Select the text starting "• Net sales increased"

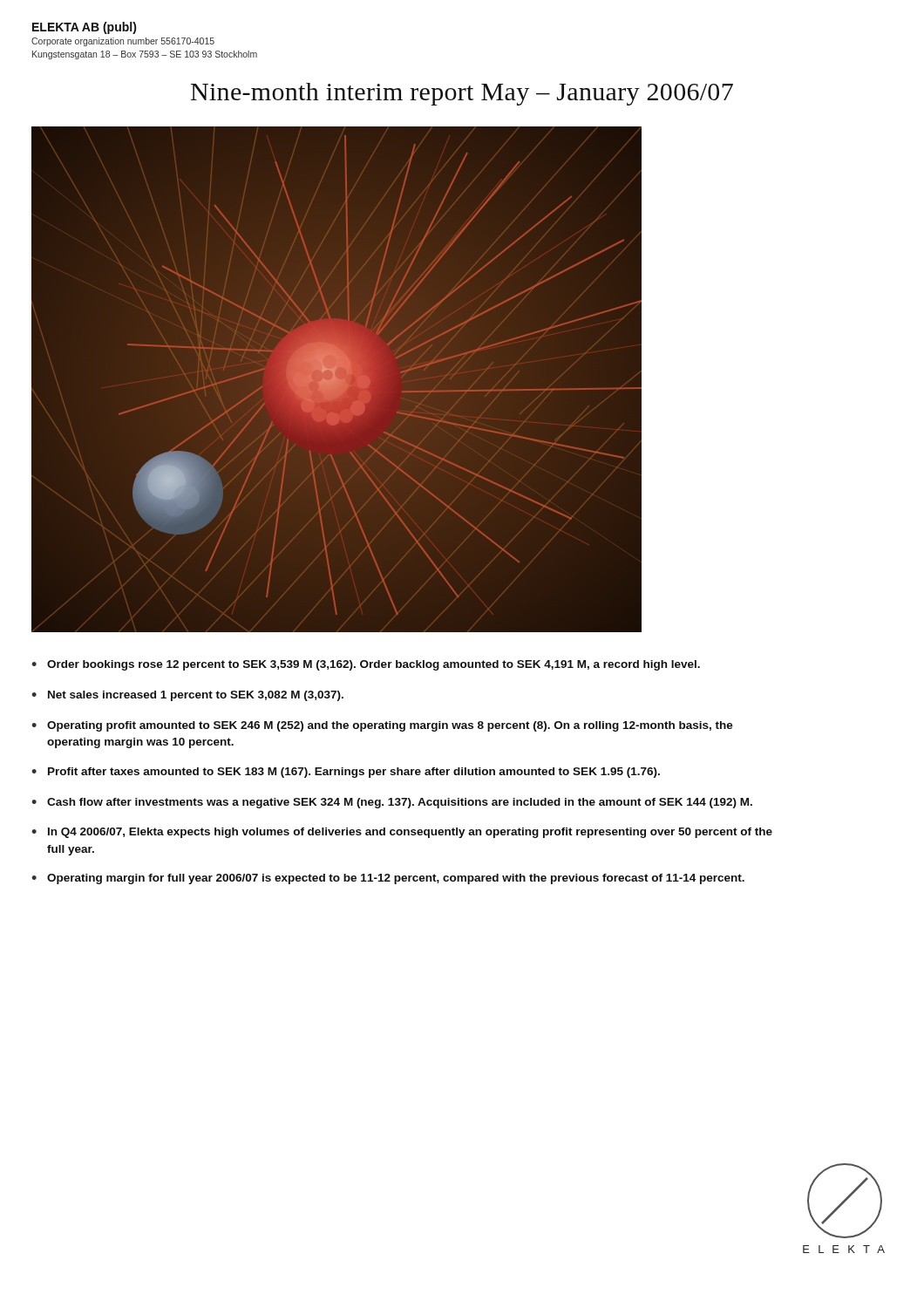pos(187,696)
